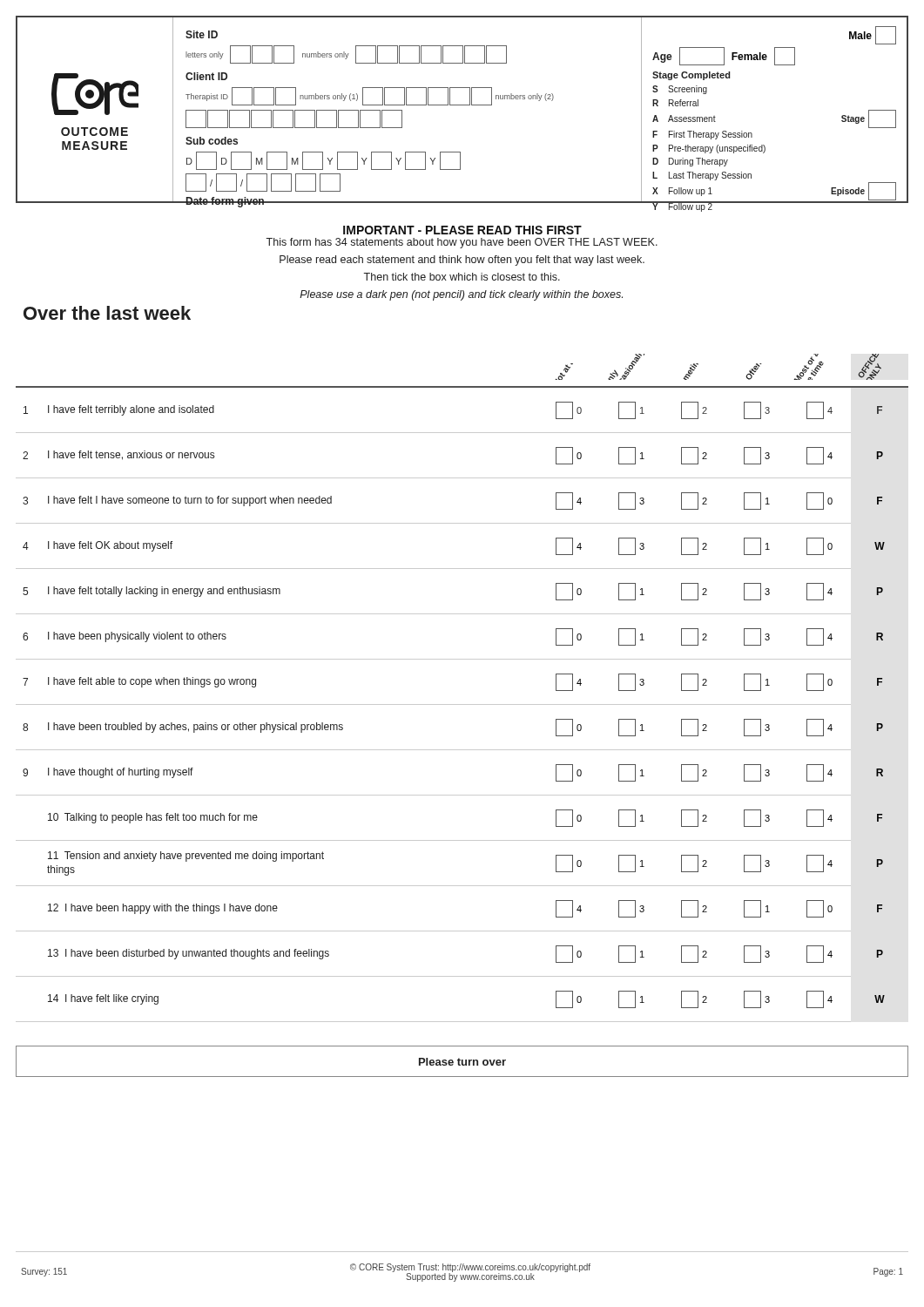Point to the element starting "13 I have been disturbed by unwanted thoughts"
The height and width of the screenshot is (1307, 924).
(x=173, y=954)
